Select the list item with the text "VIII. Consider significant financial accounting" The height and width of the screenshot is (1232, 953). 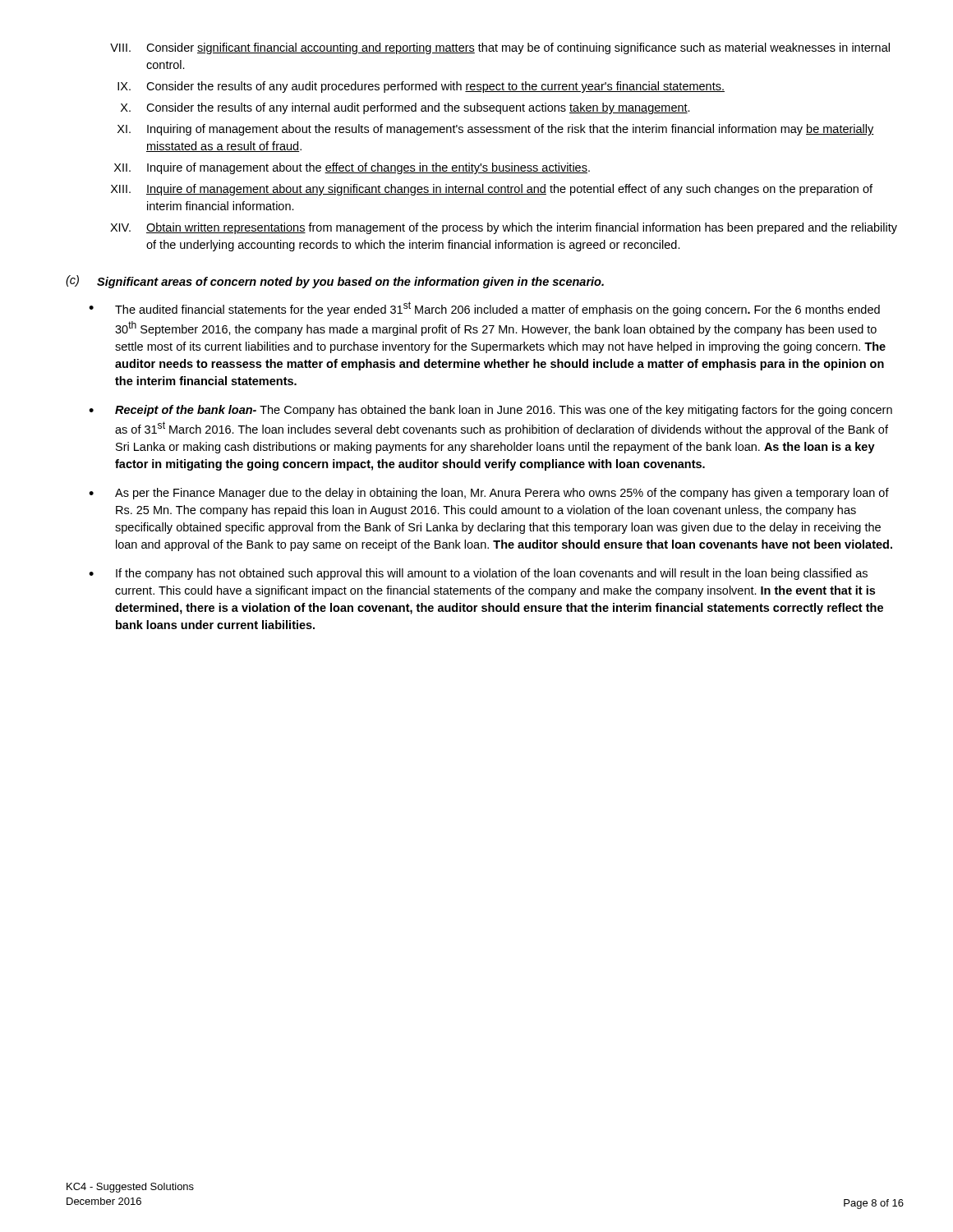[485, 57]
